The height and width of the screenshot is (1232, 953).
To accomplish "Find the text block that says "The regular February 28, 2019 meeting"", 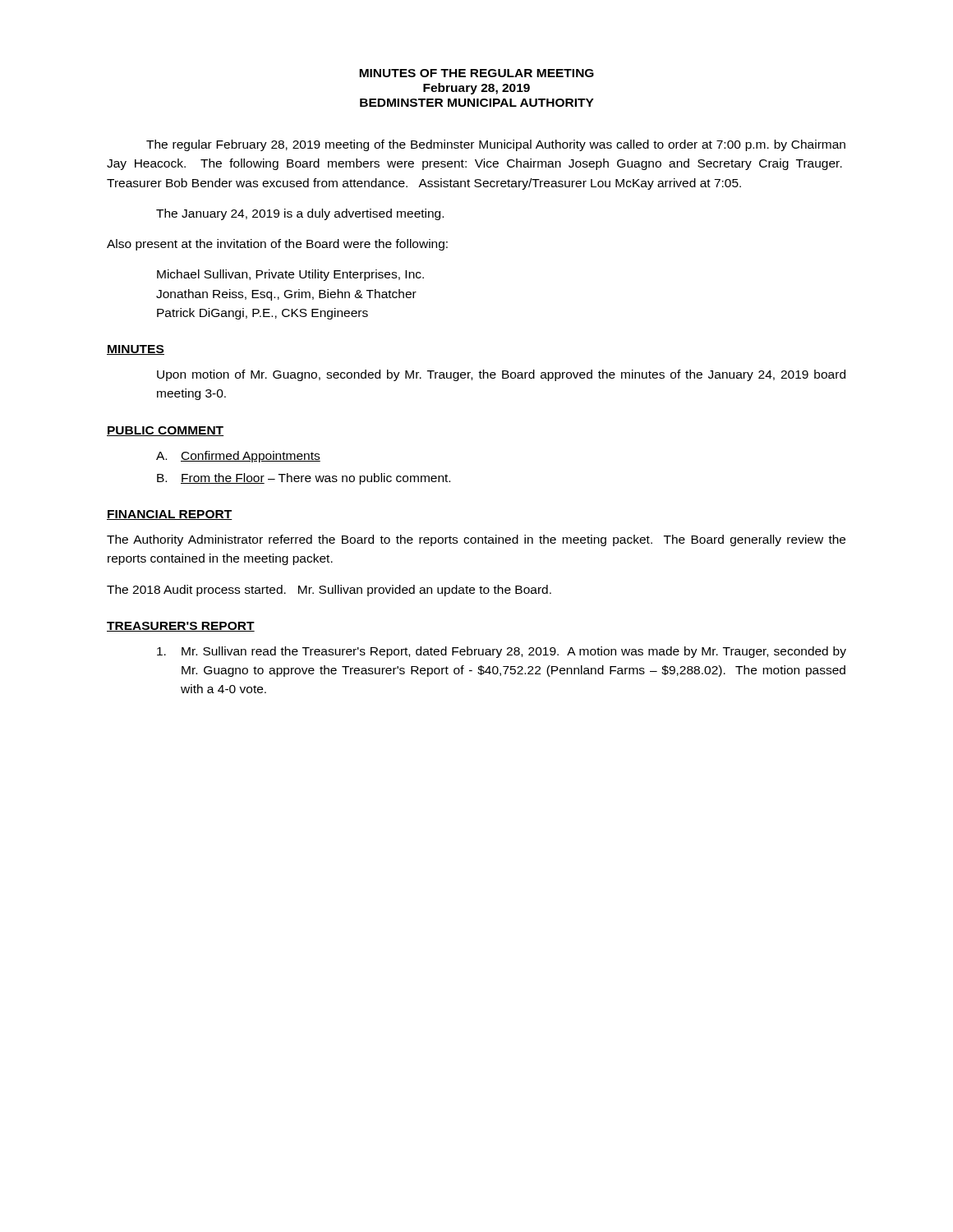I will point(476,163).
